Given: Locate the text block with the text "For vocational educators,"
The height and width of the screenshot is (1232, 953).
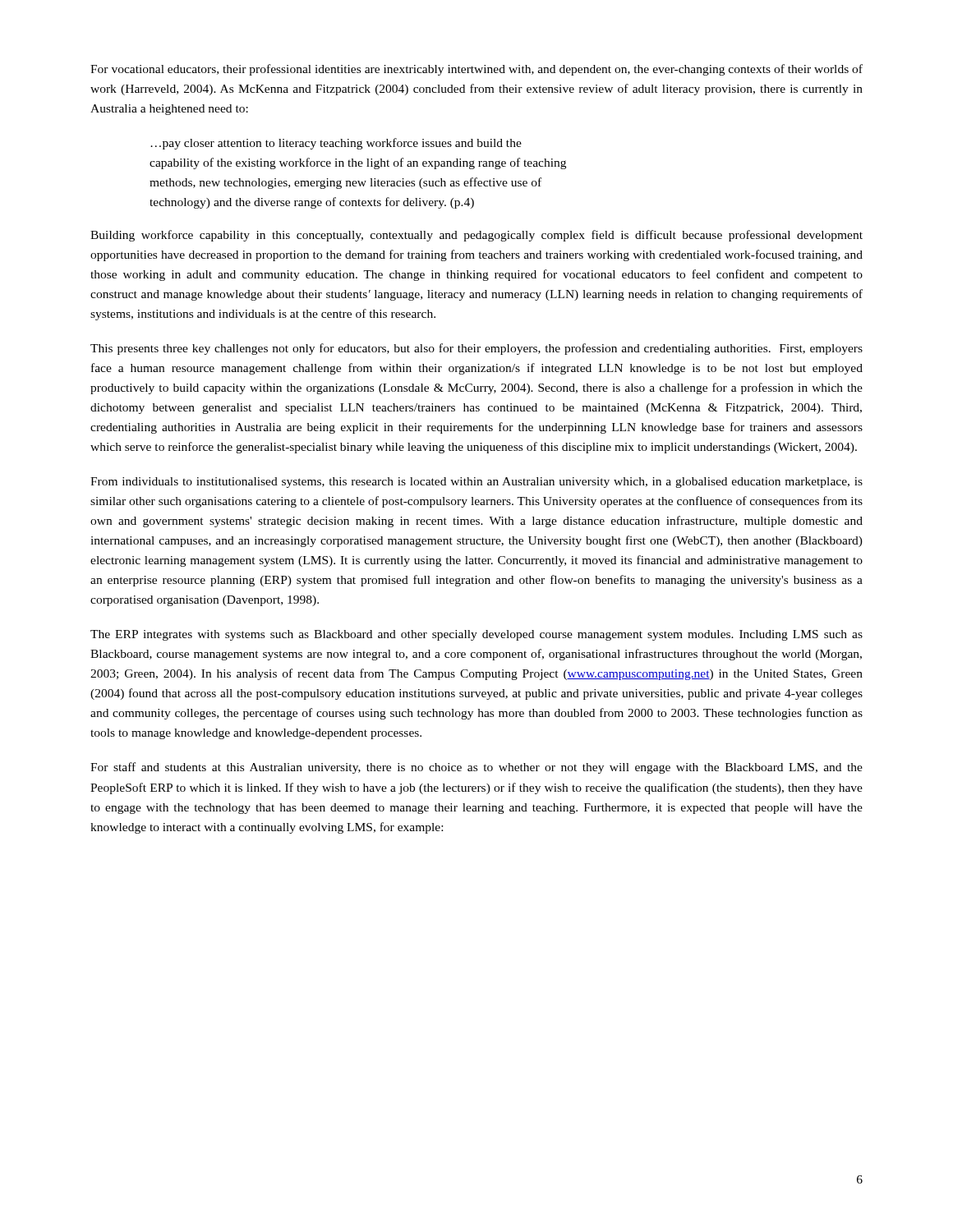Looking at the screenshot, I should (476, 88).
